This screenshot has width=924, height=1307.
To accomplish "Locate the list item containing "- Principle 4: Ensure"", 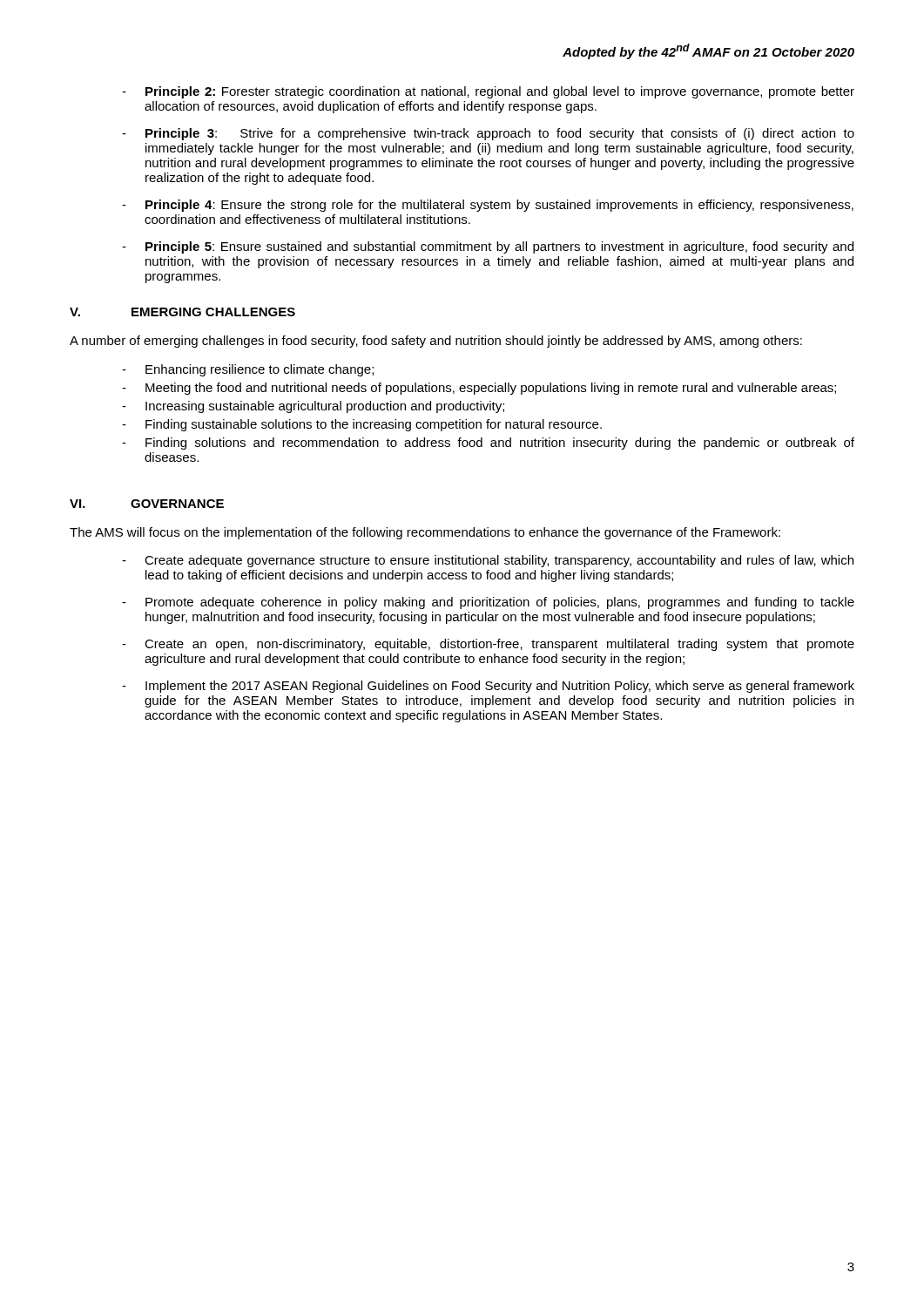I will point(488,212).
